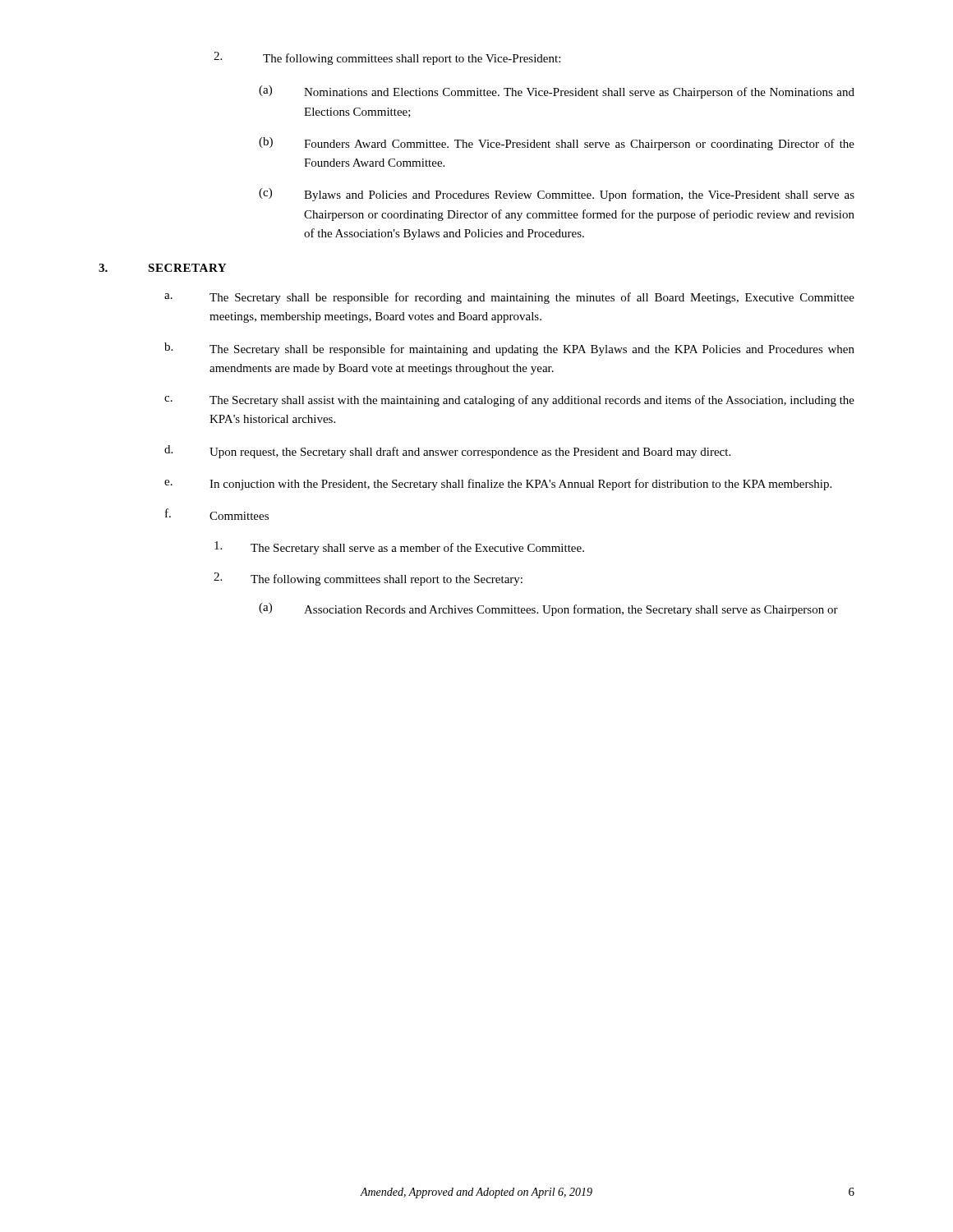Point to the block starting "d. Upon request,"
The height and width of the screenshot is (1232, 953).
pos(509,452)
